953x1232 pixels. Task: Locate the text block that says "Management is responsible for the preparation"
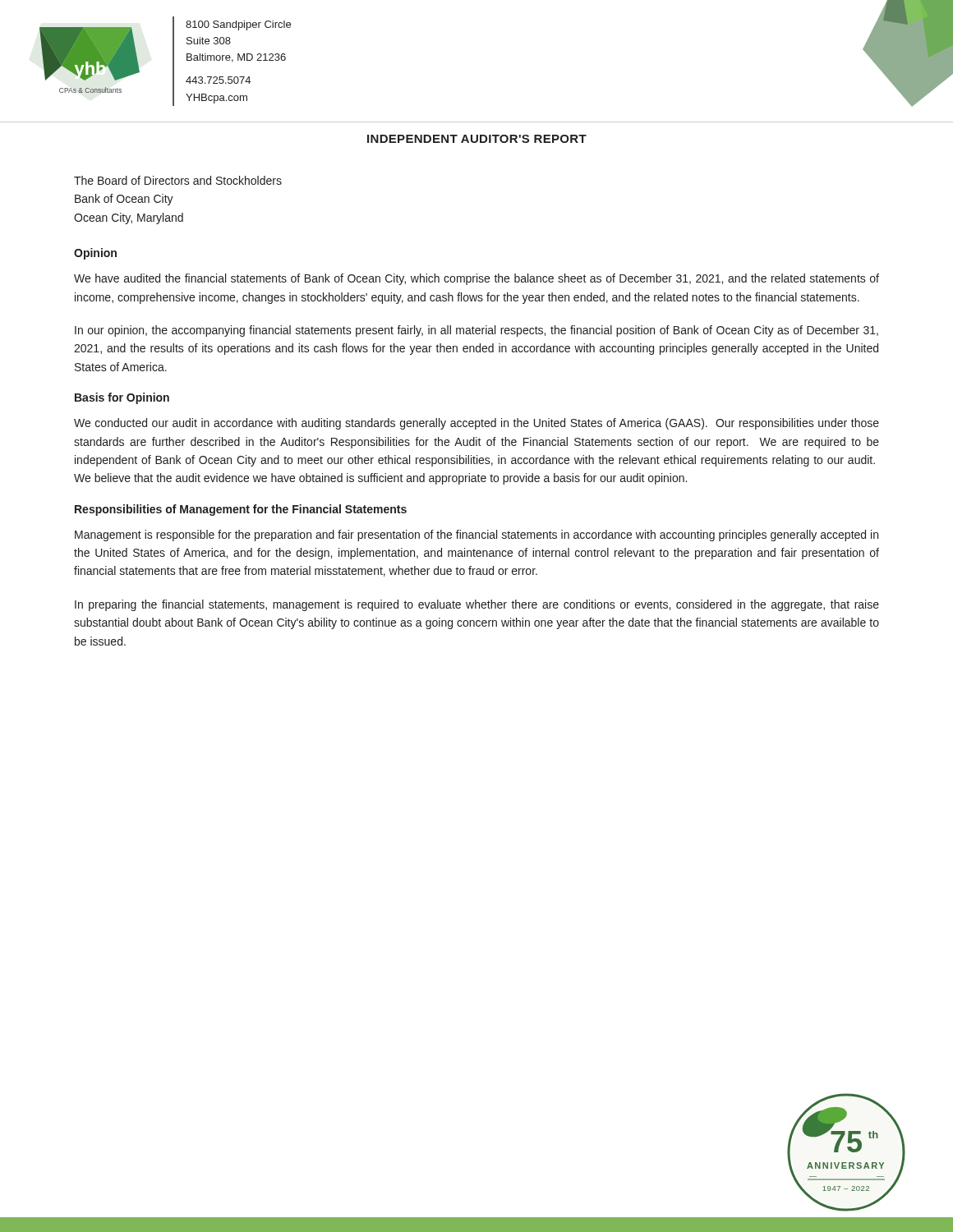(476, 553)
